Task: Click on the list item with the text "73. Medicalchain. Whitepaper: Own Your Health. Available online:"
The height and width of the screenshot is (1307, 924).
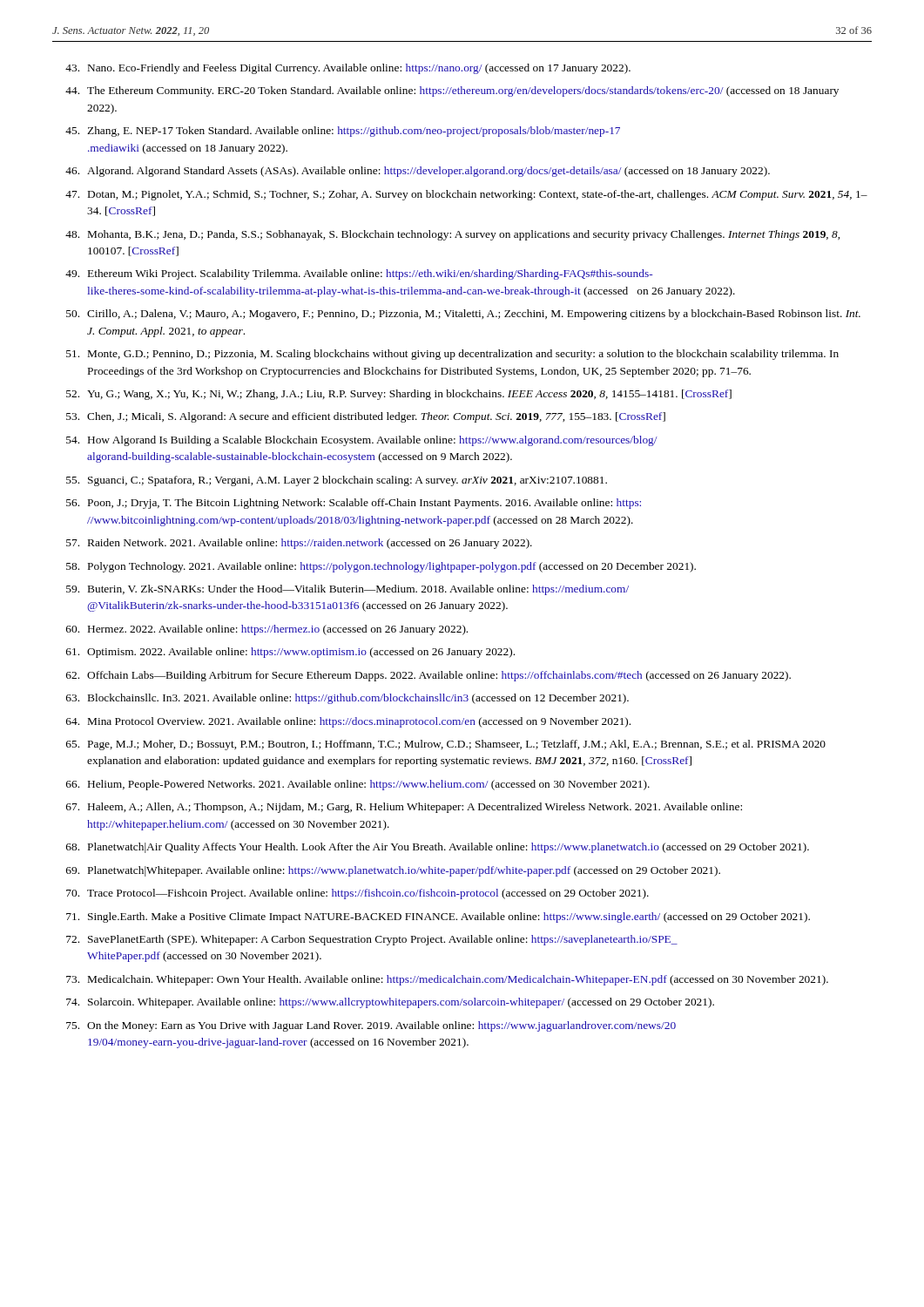Action: pyautogui.click(x=462, y=979)
